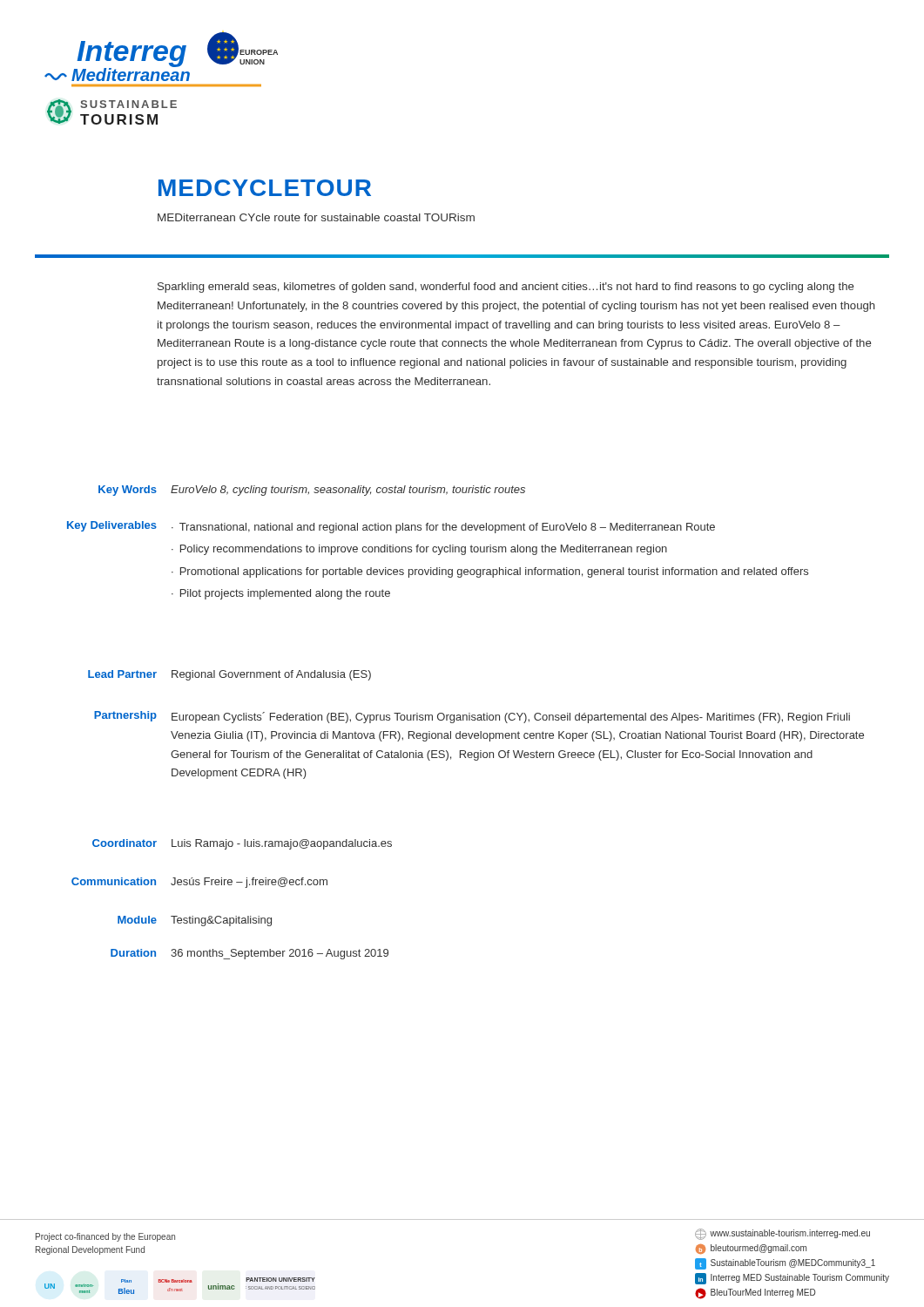The image size is (924, 1307).
Task: Select the text block starting "· Policy recommendations to improve conditions for cycling"
Action: (x=419, y=549)
